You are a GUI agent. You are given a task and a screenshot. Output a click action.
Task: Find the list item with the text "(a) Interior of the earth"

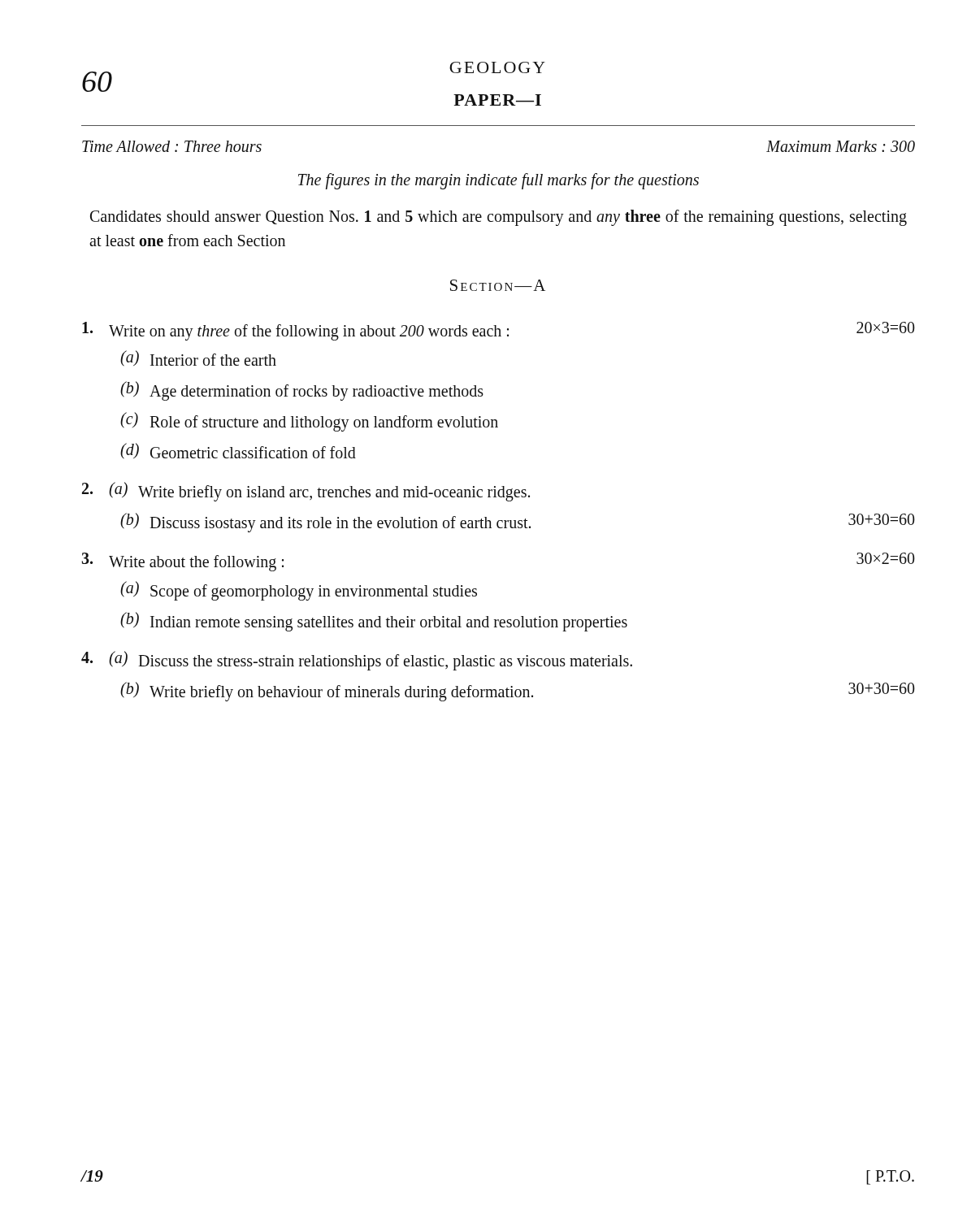tap(198, 358)
